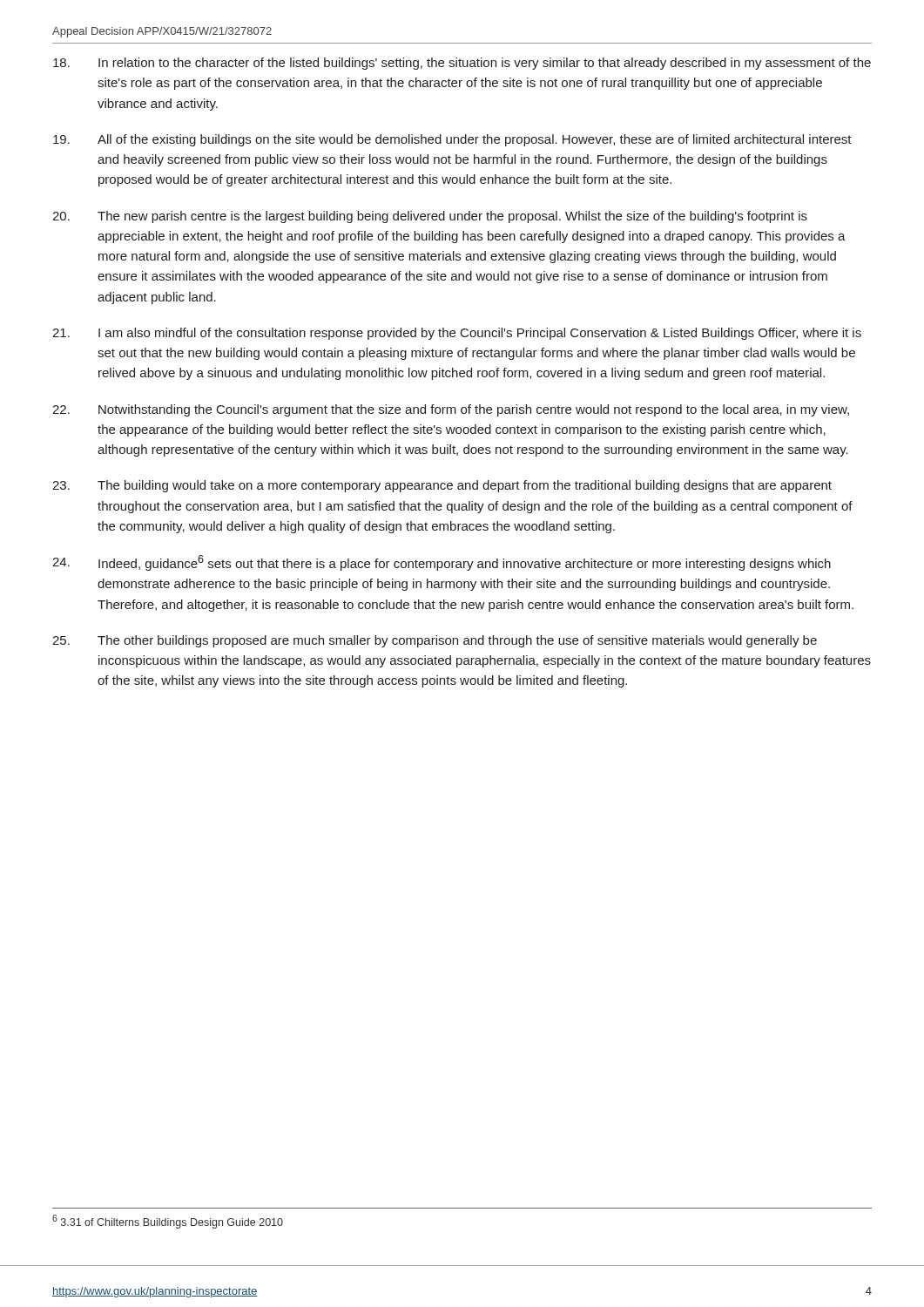The width and height of the screenshot is (924, 1307).
Task: Find the list item with the text "19. All of the existing buildings on"
Action: click(462, 159)
